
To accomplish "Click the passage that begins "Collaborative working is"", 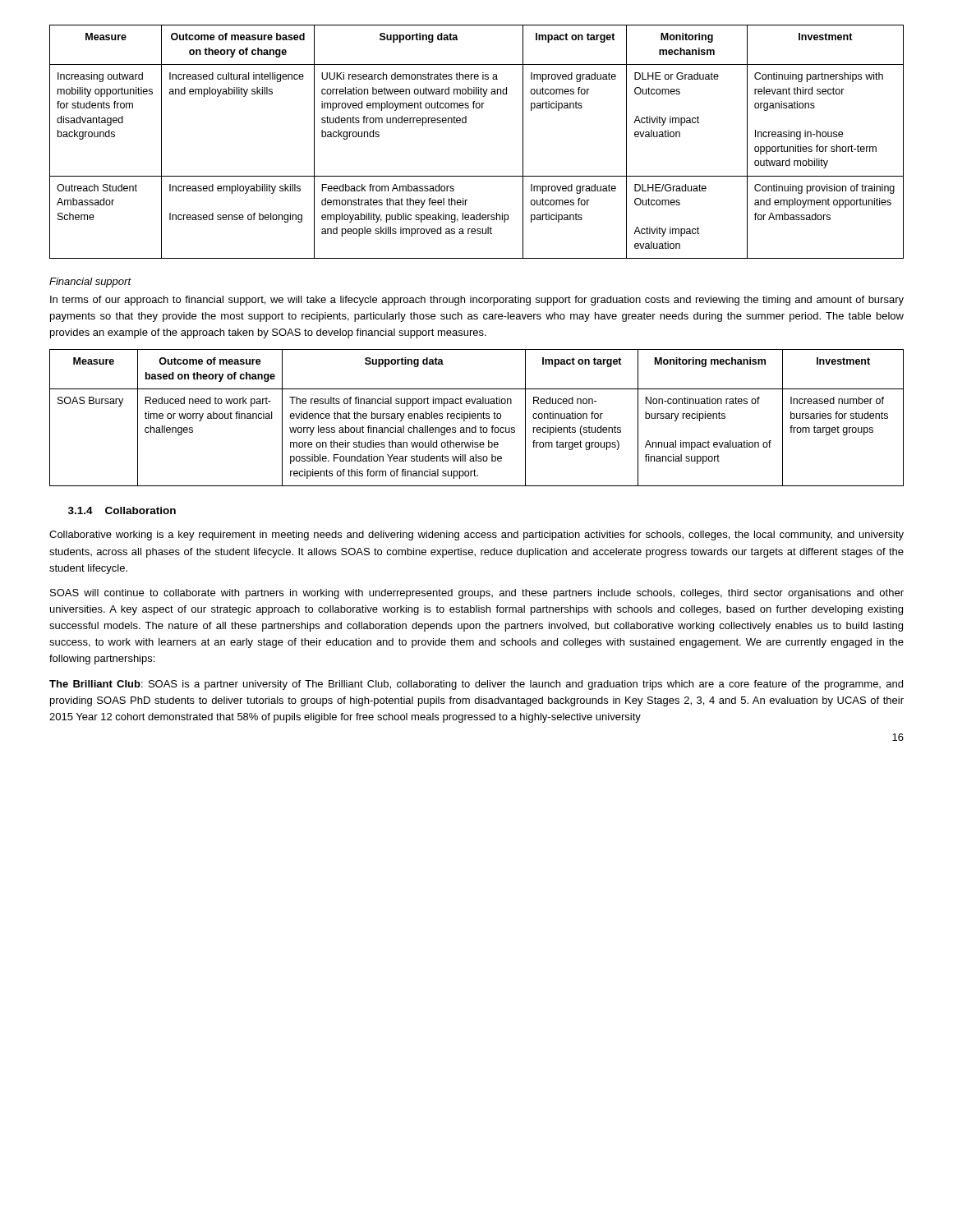I will 476,551.
